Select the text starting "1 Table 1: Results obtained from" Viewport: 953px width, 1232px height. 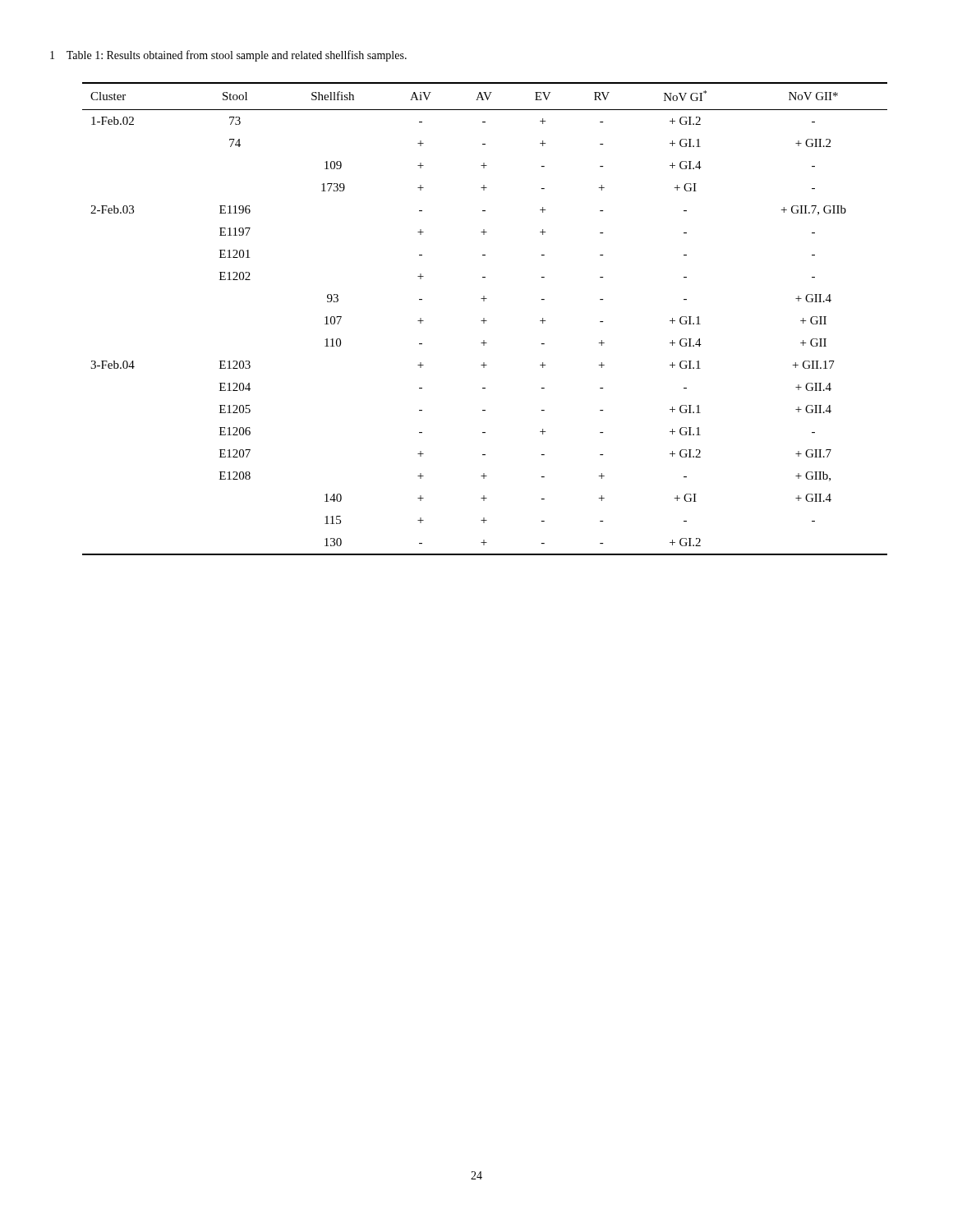(x=228, y=55)
